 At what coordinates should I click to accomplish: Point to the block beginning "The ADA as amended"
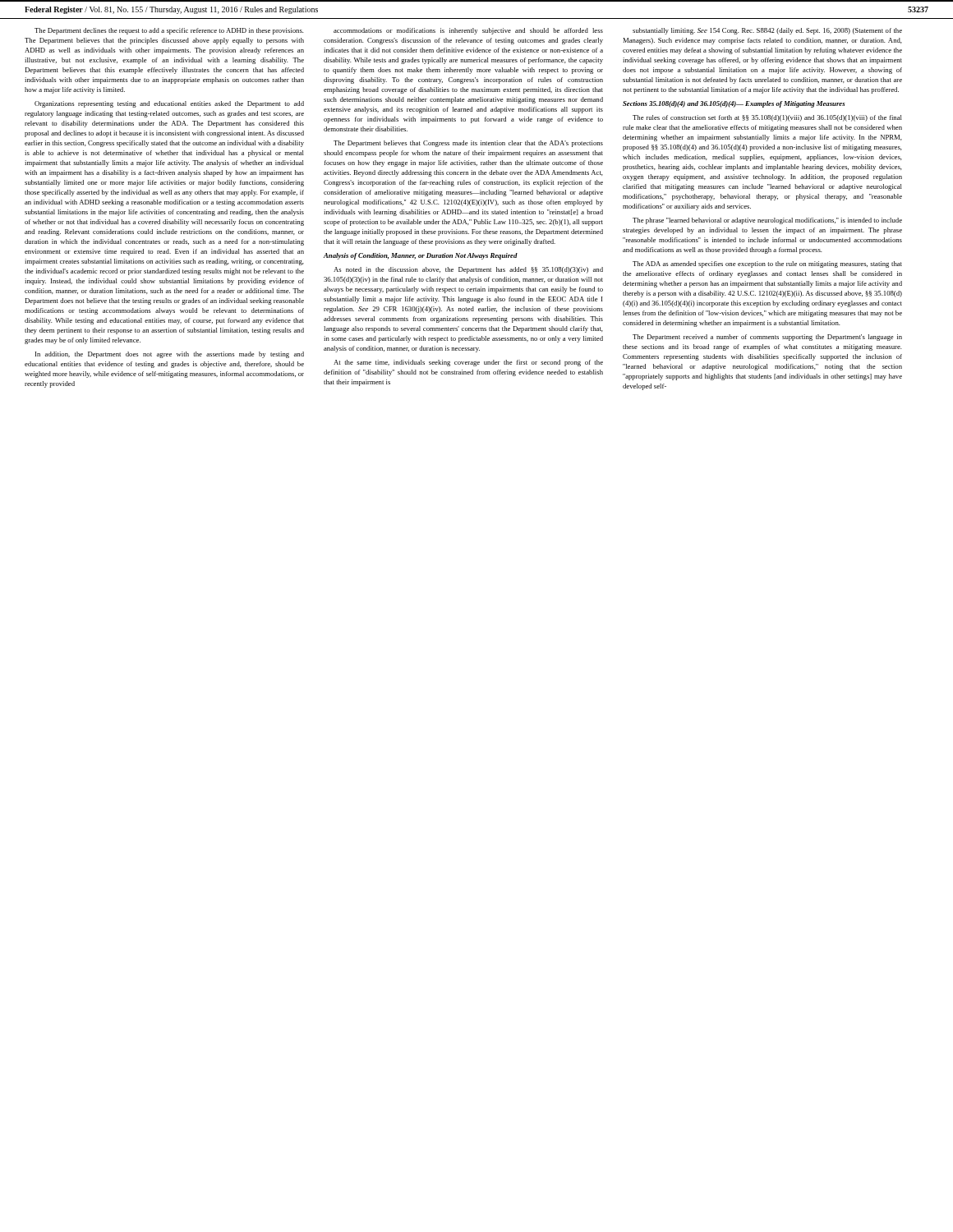coord(762,293)
